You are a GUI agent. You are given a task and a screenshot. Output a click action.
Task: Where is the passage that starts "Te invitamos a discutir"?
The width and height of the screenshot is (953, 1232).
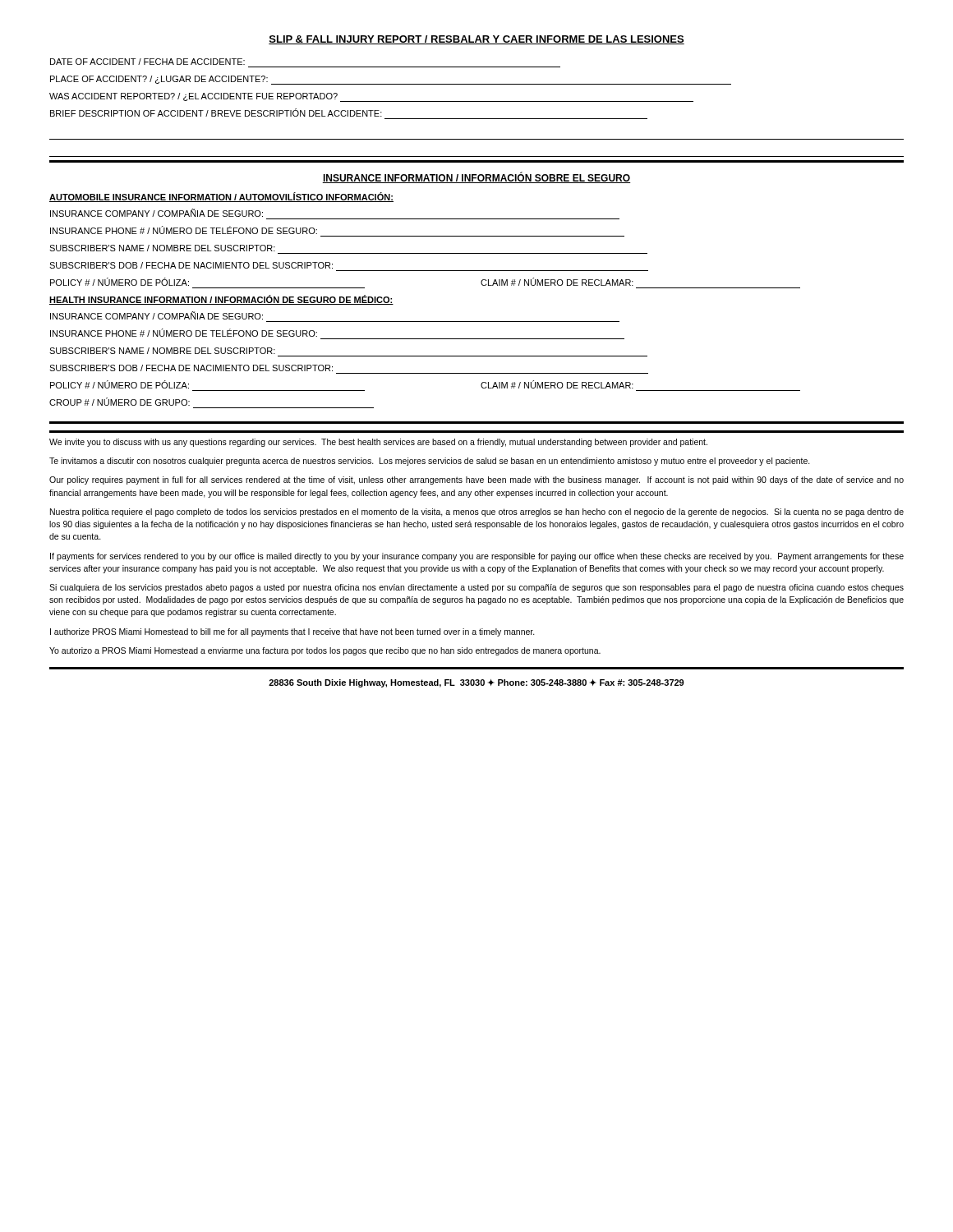[430, 461]
